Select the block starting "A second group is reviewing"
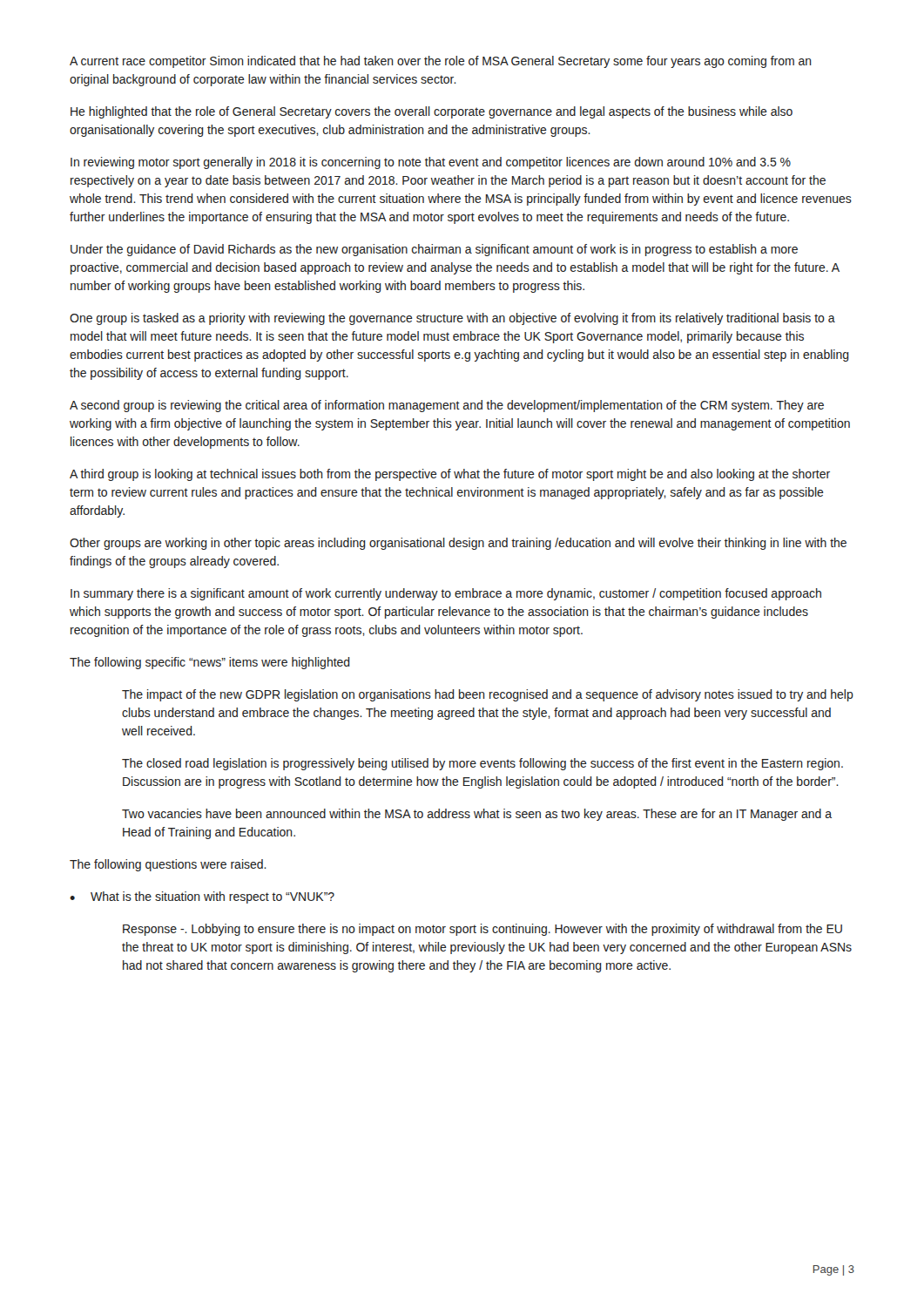924x1307 pixels. point(460,423)
